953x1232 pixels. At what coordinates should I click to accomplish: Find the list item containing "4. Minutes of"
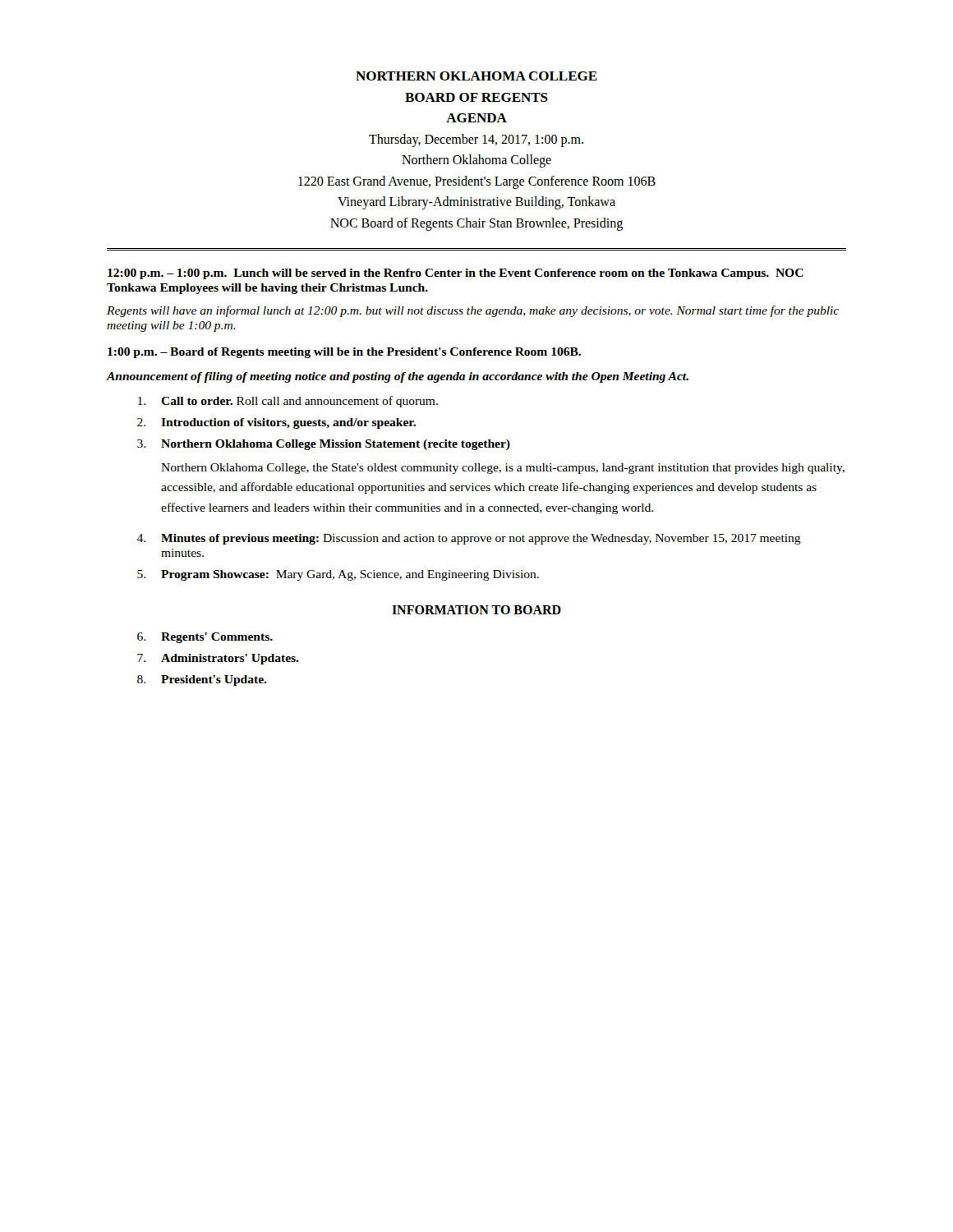coord(476,545)
